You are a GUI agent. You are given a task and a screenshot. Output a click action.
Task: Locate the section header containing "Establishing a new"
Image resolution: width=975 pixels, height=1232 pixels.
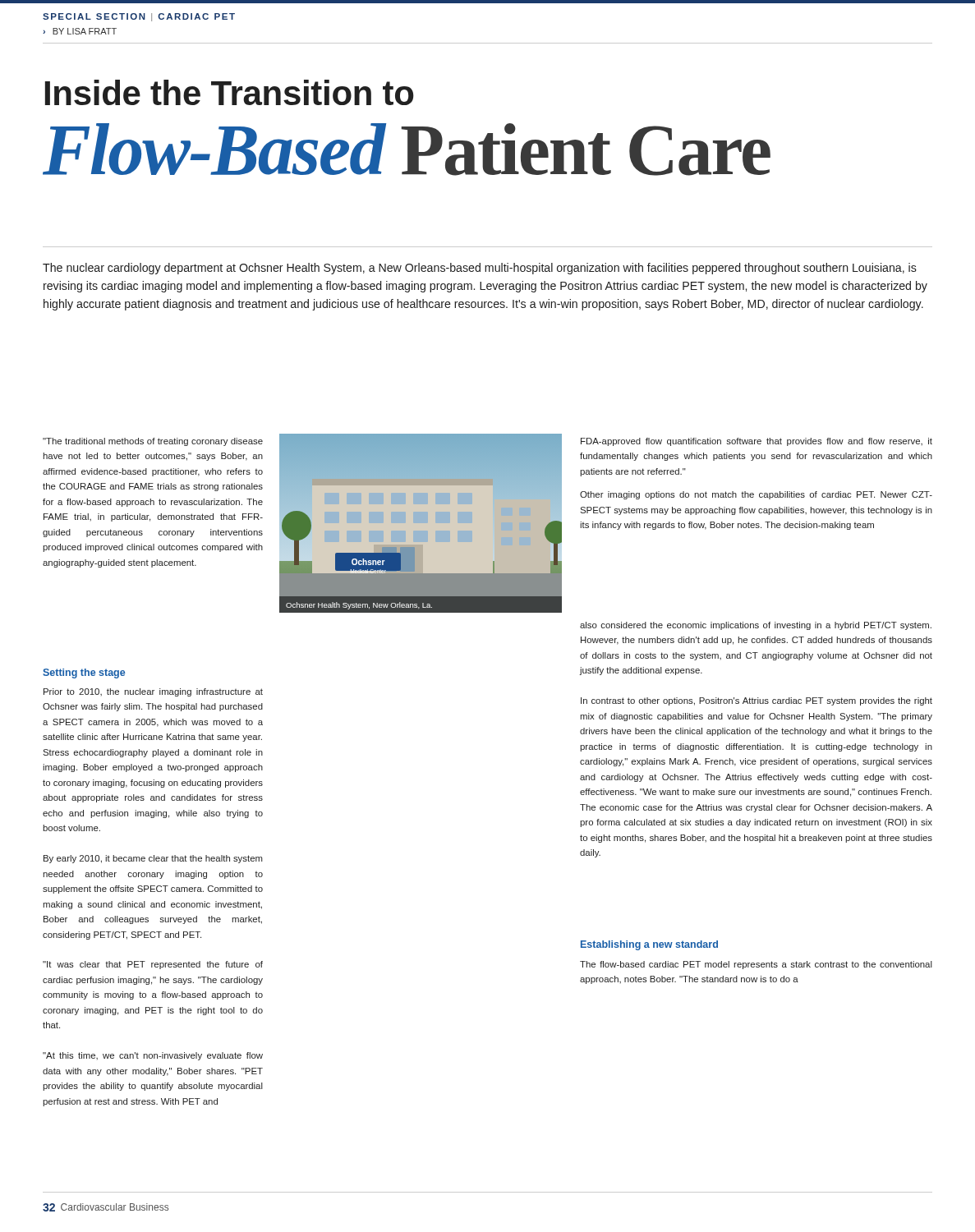[649, 945]
